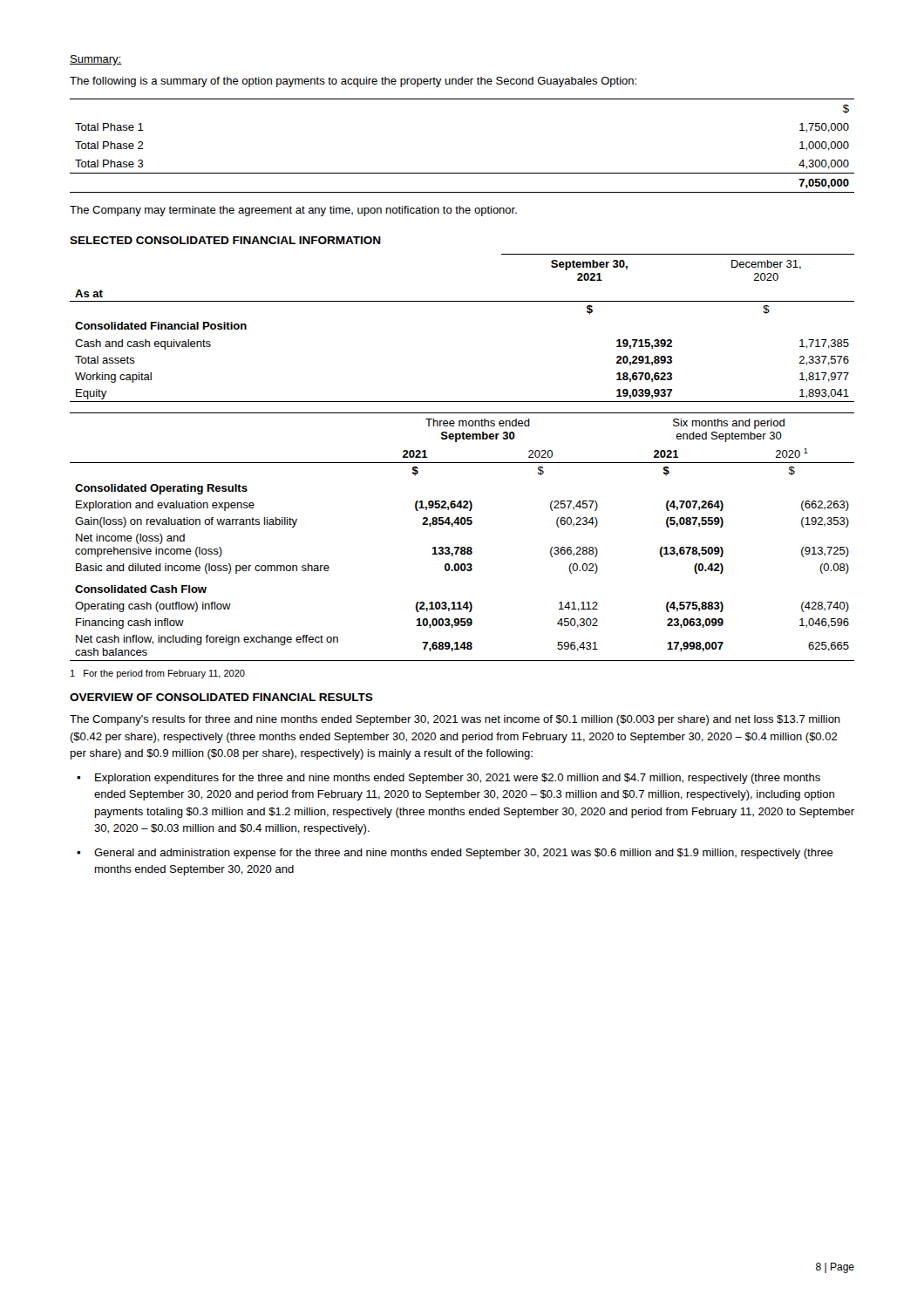
Task: Find the table that mentions "Consolidated Cash Flow"
Action: 462,537
